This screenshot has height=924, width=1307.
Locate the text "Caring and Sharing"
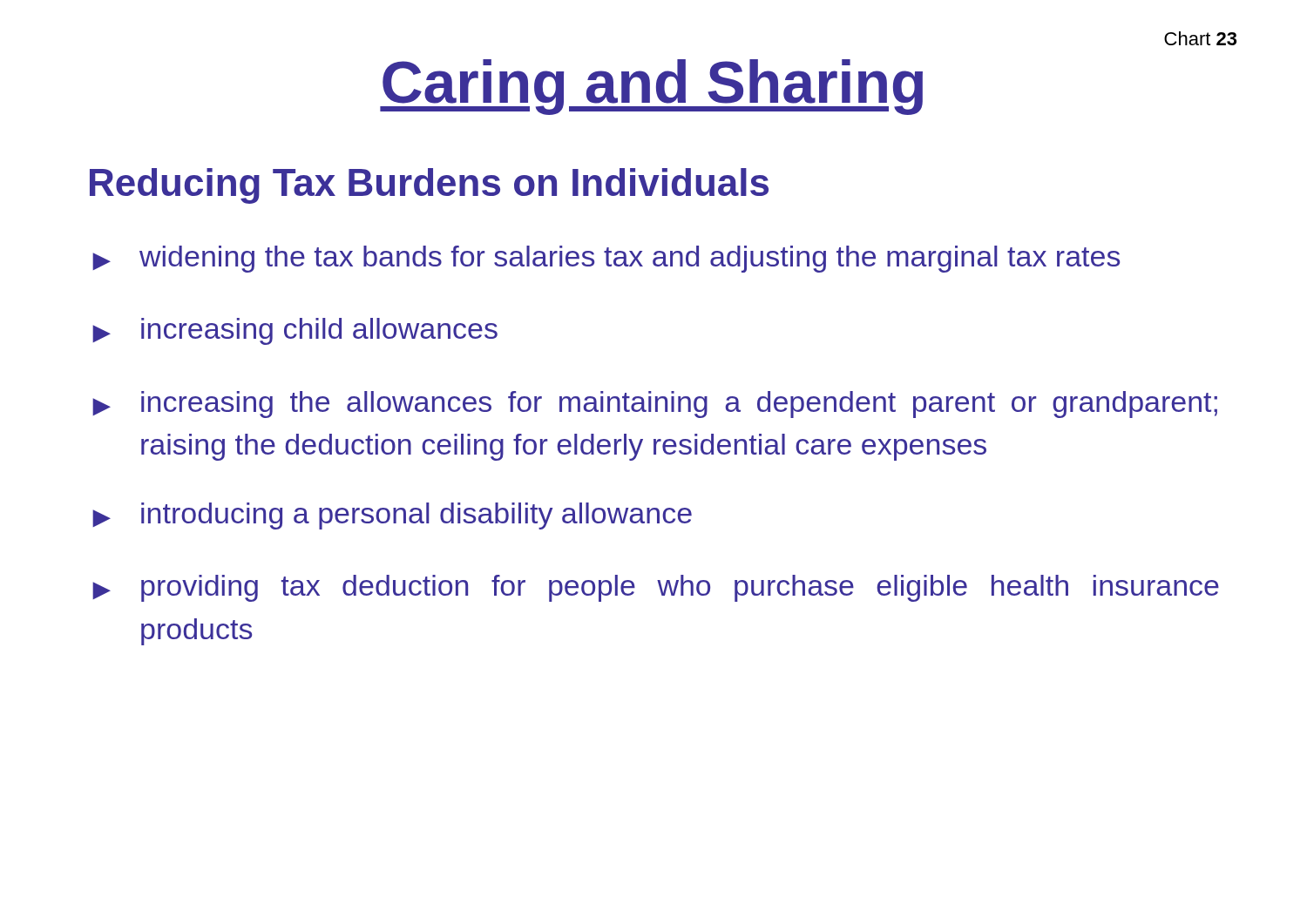coord(654,82)
